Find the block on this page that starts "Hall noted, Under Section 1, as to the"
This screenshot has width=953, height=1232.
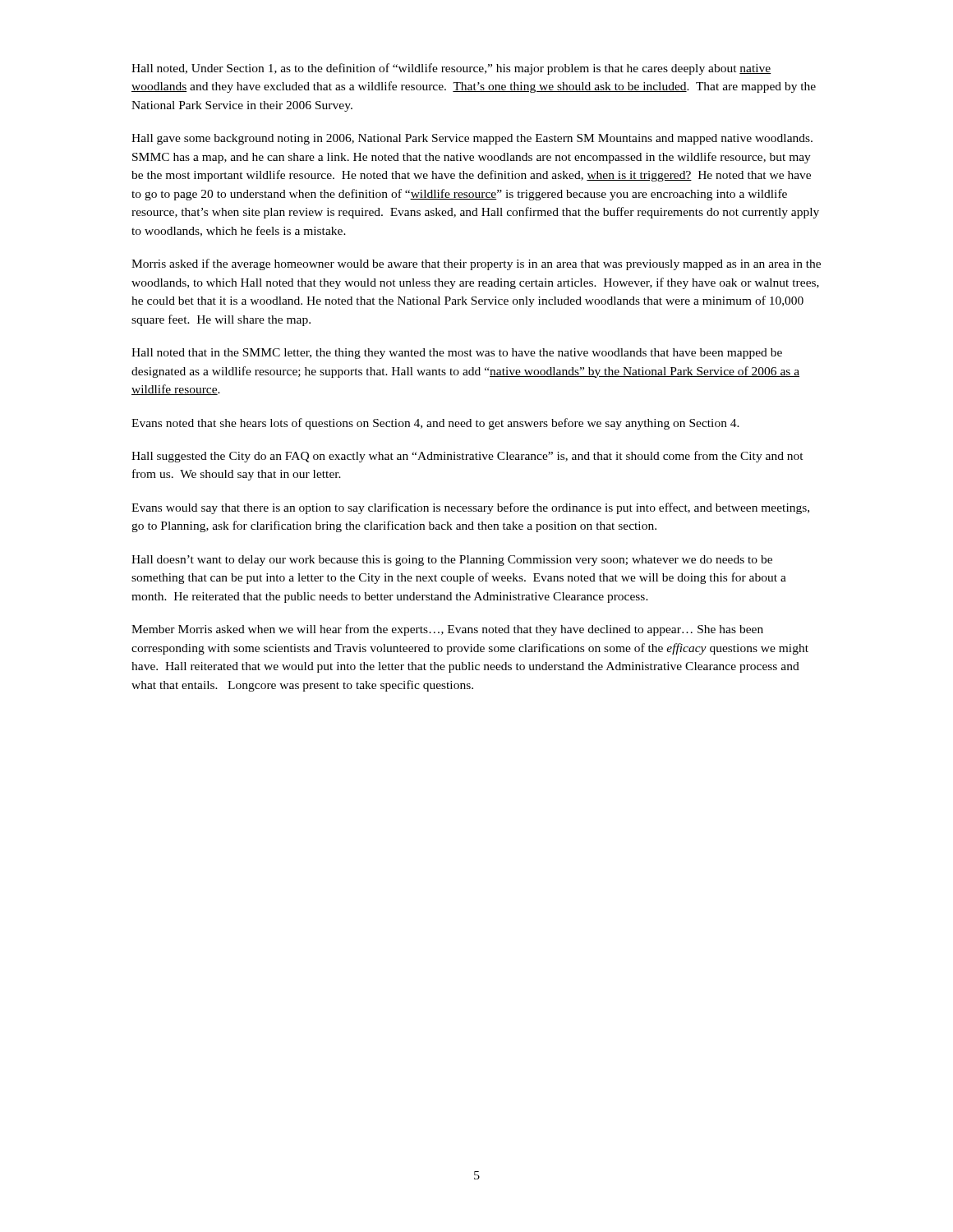pyautogui.click(x=474, y=86)
